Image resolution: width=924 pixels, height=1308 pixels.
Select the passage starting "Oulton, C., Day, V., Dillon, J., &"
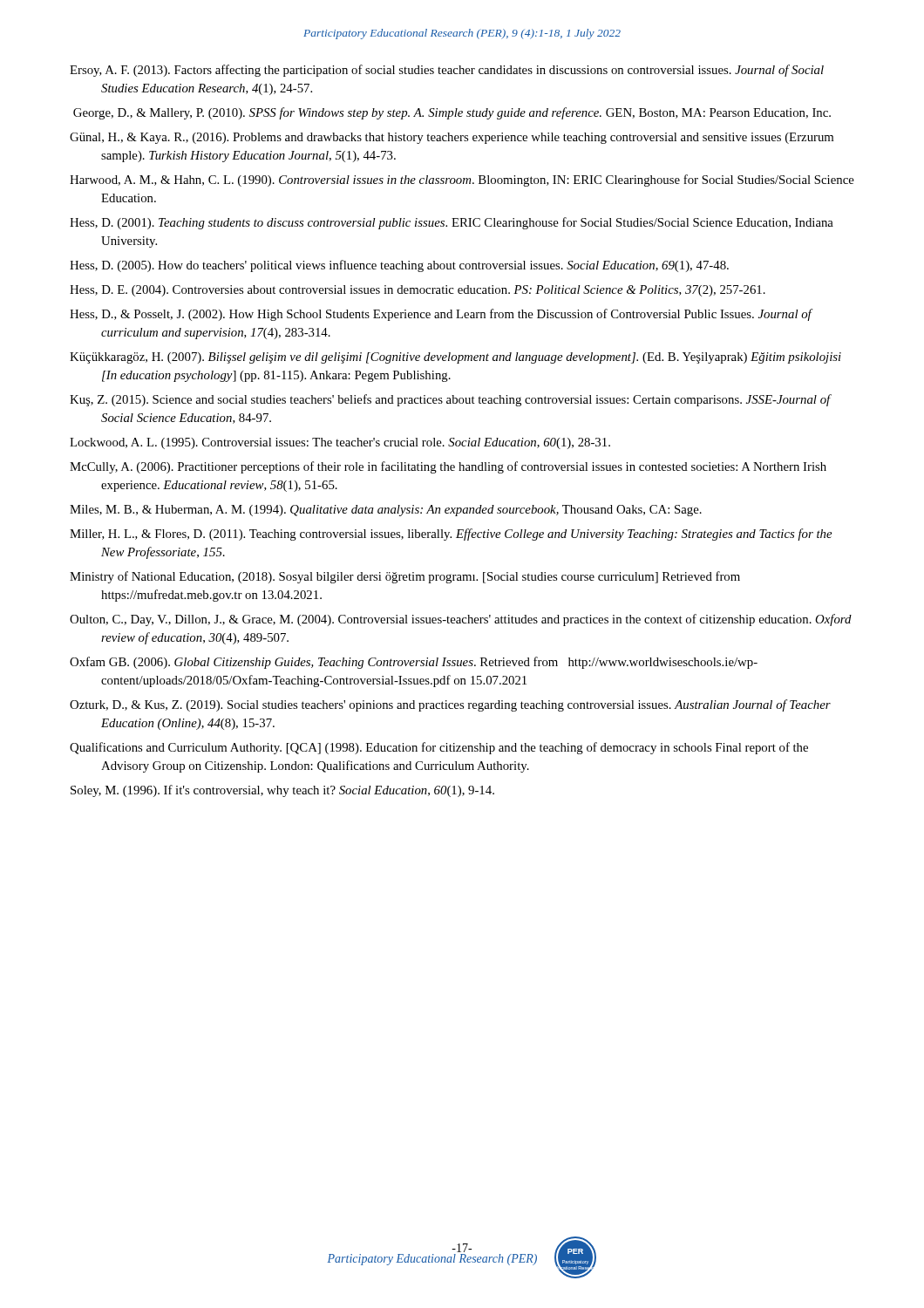click(x=460, y=628)
